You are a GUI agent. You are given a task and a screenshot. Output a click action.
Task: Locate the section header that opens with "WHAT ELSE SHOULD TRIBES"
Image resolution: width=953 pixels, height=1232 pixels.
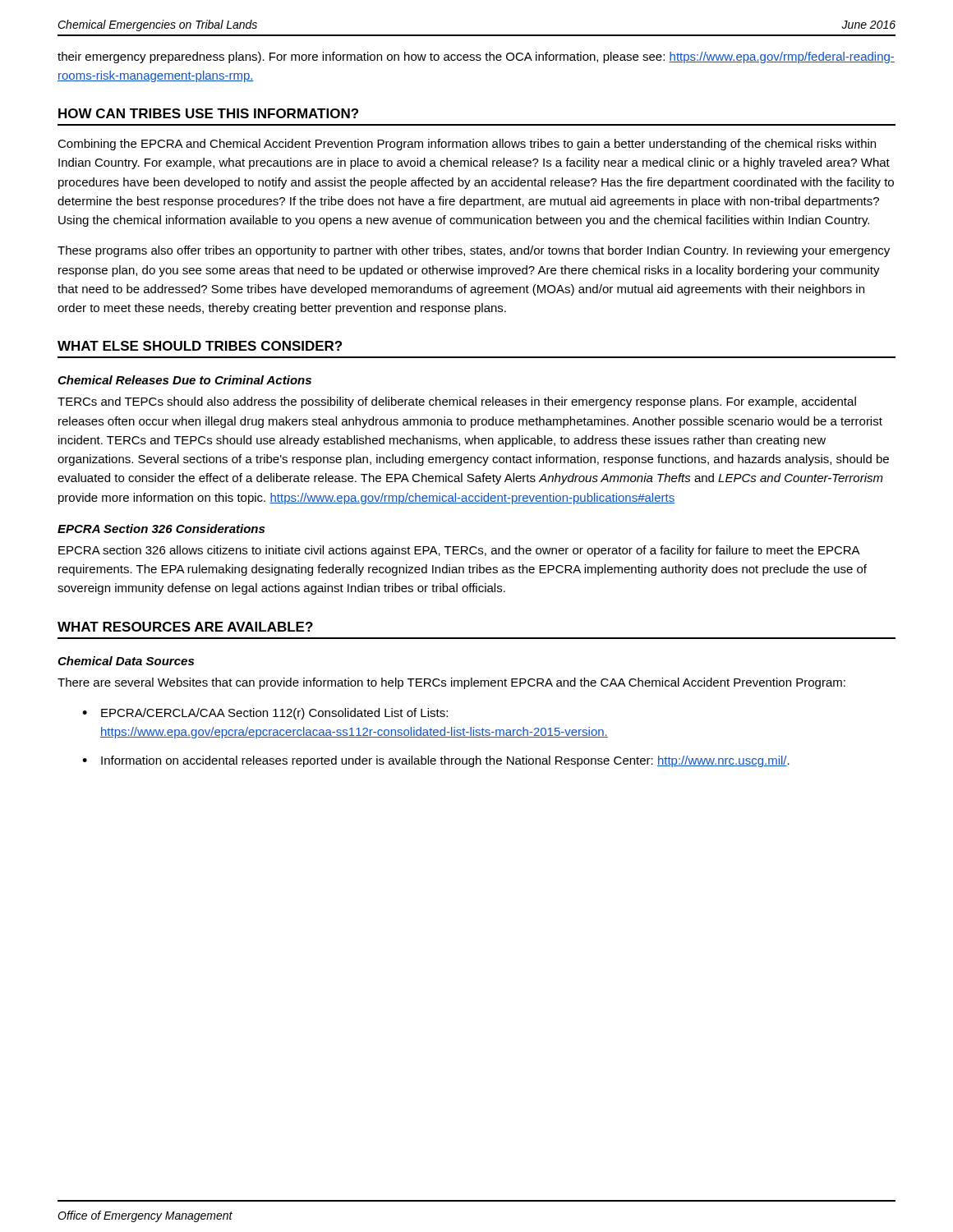pyautogui.click(x=200, y=346)
